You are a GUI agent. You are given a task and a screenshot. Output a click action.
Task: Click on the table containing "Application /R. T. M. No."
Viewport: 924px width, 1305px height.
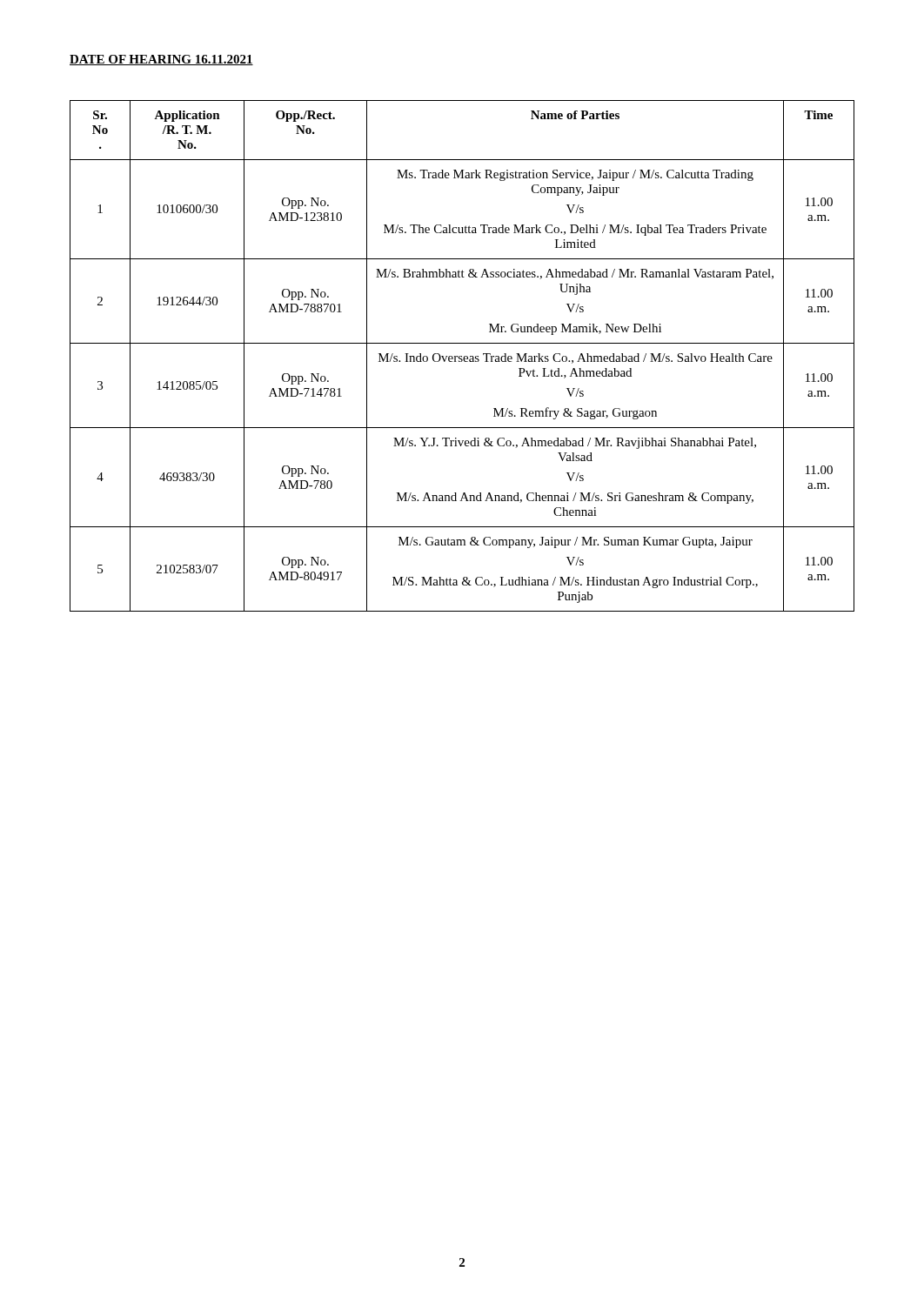(462, 356)
